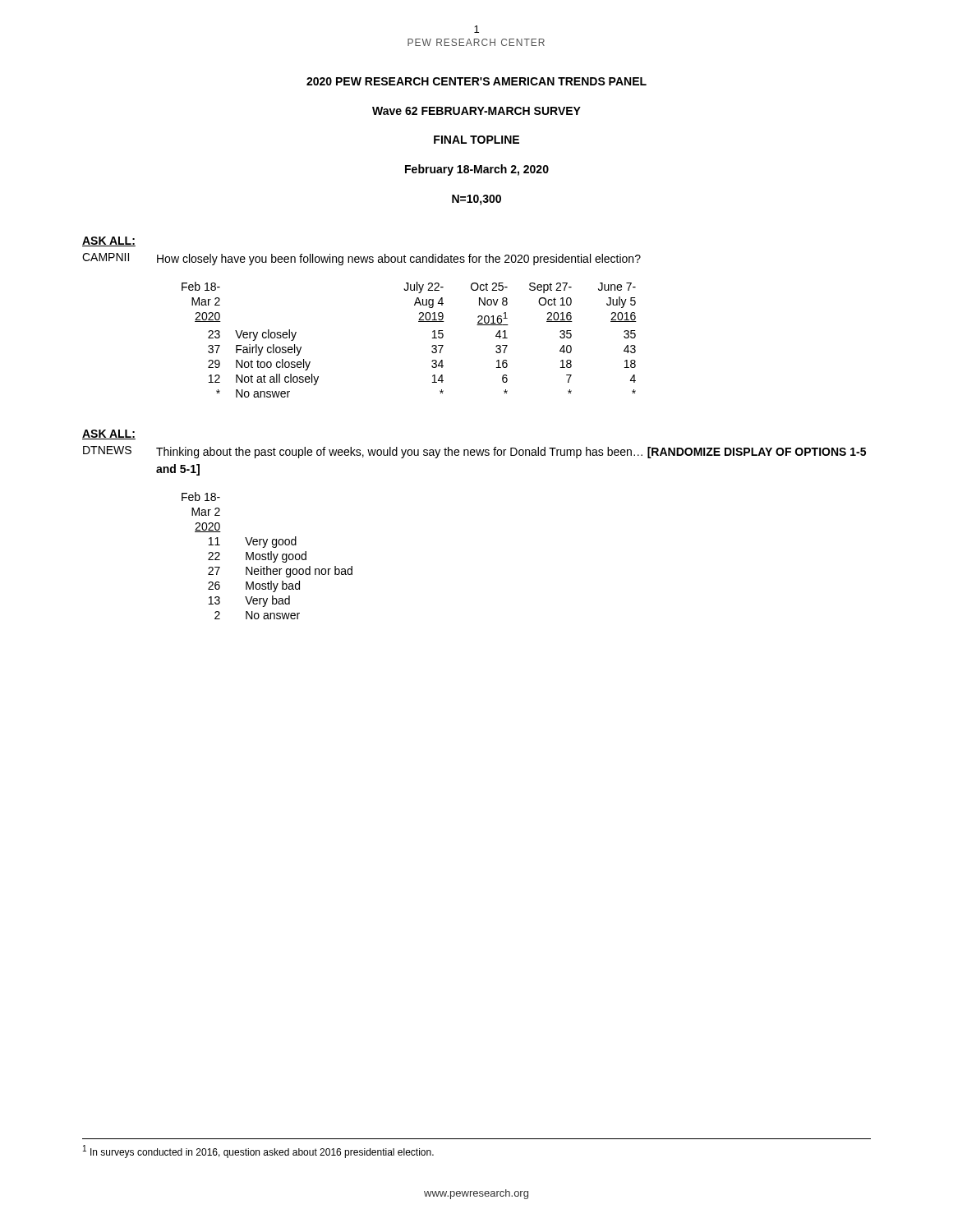The width and height of the screenshot is (953, 1232).
Task: Click on the table containing "Neither good nor bad"
Action: [x=501, y=556]
